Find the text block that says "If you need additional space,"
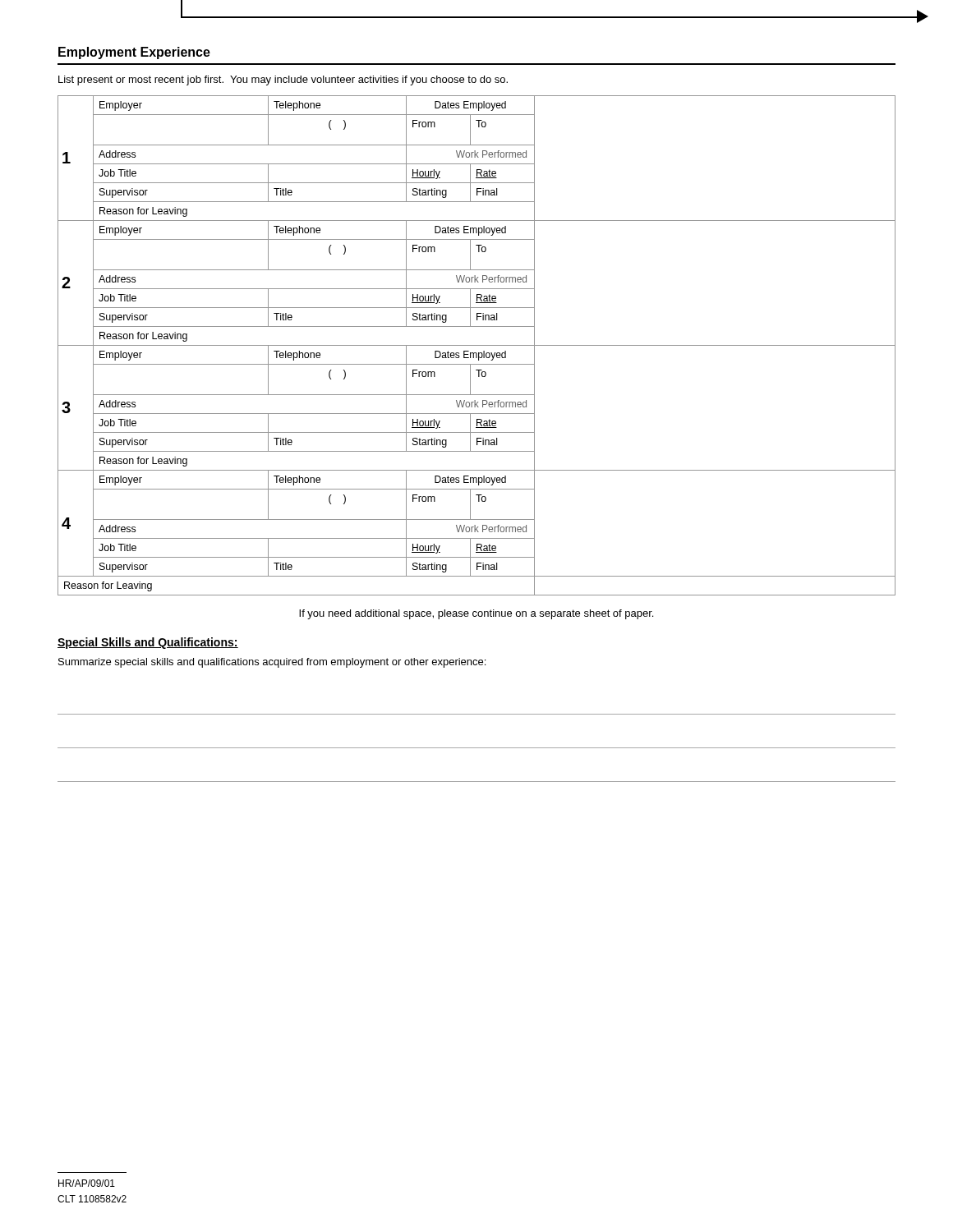Image resolution: width=953 pixels, height=1232 pixels. pyautogui.click(x=476, y=613)
